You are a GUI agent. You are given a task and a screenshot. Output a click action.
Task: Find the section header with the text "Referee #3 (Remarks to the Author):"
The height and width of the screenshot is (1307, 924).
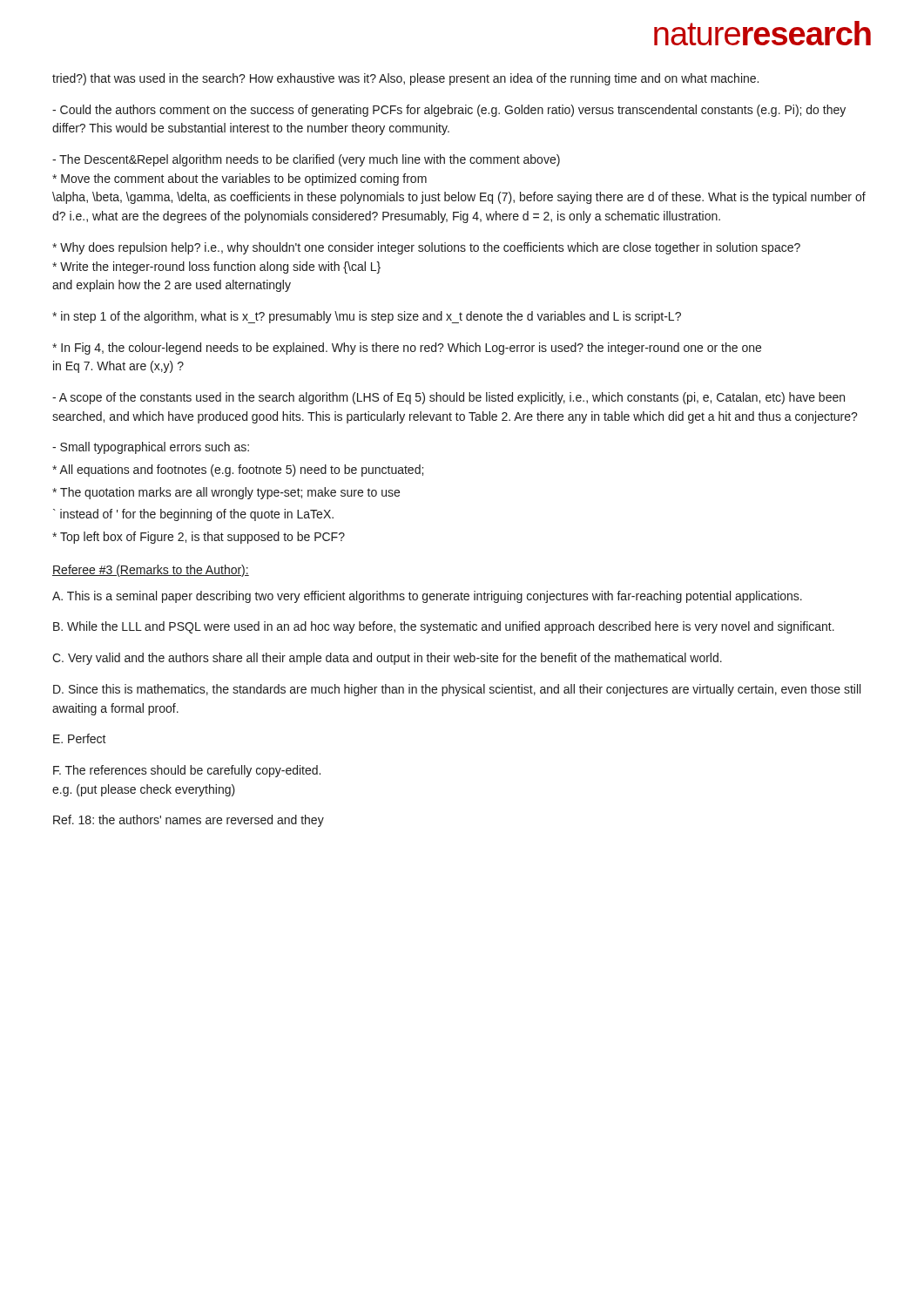(x=151, y=570)
